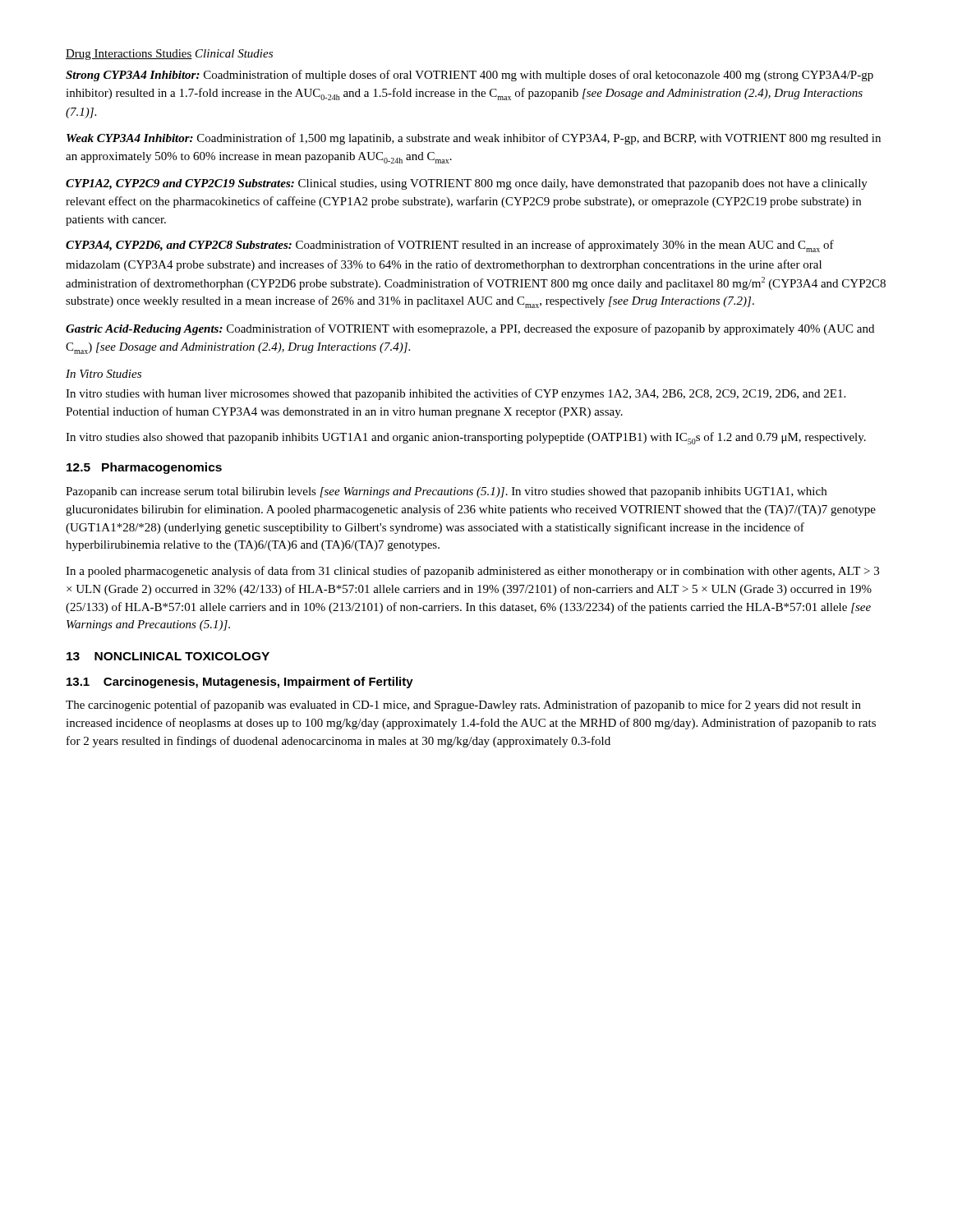Locate the text block that says "Strong CYP3A4 Inhibitor: Coadministration of"
Image resolution: width=953 pixels, height=1232 pixels.
point(476,94)
